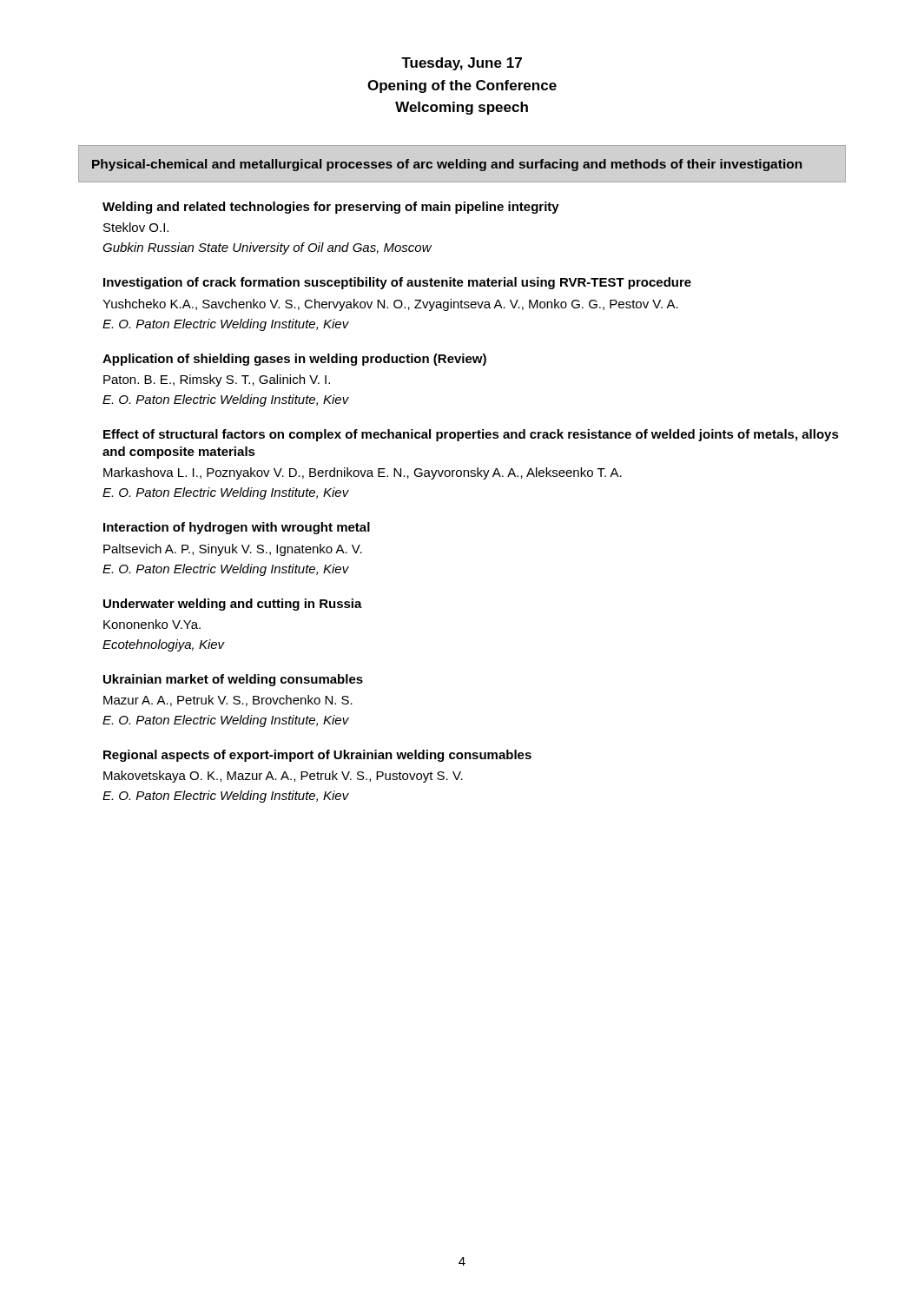Point to the section header beginning "Physical-chemical and metallurgical processes"

[x=447, y=163]
